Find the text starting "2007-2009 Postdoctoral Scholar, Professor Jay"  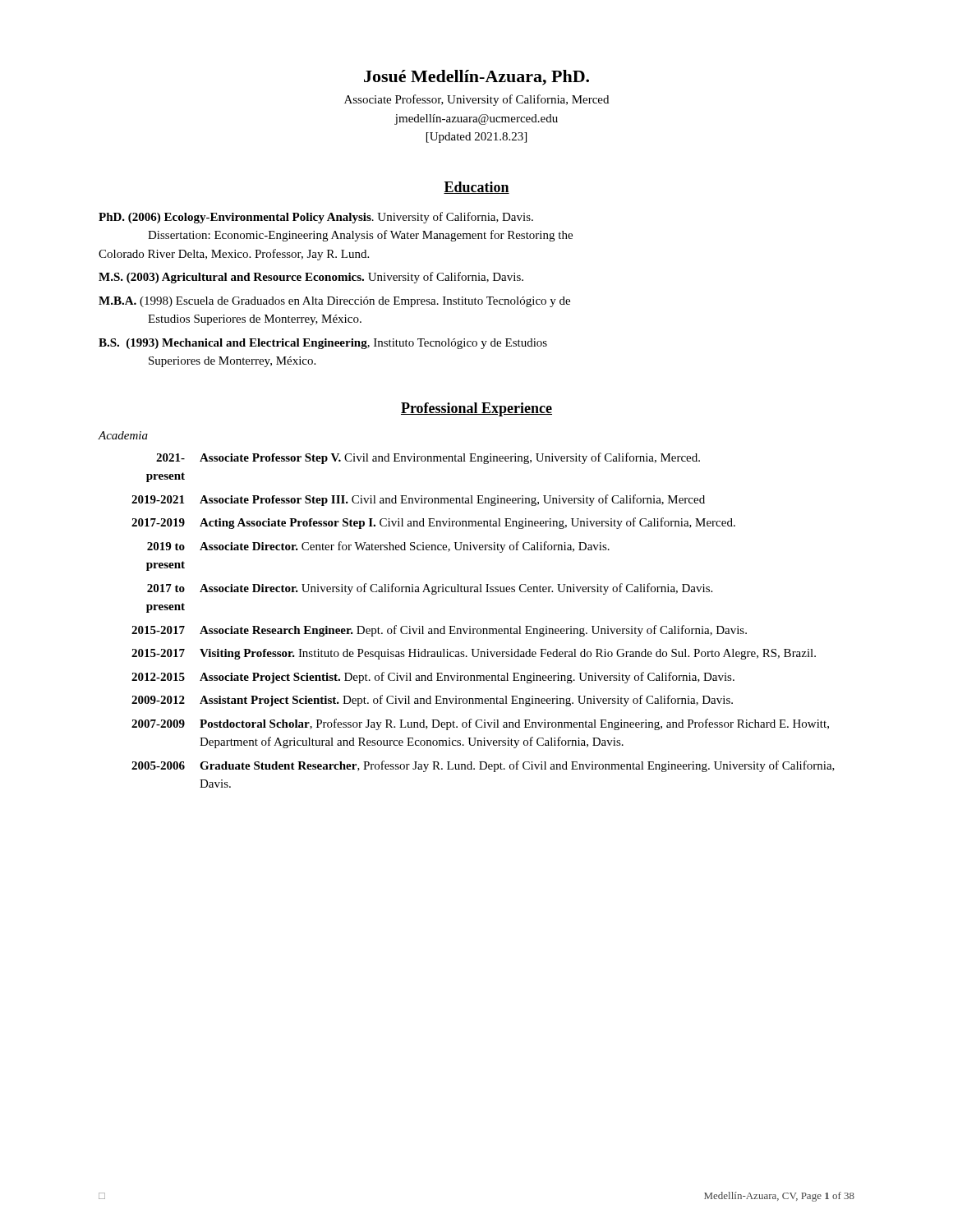click(476, 733)
